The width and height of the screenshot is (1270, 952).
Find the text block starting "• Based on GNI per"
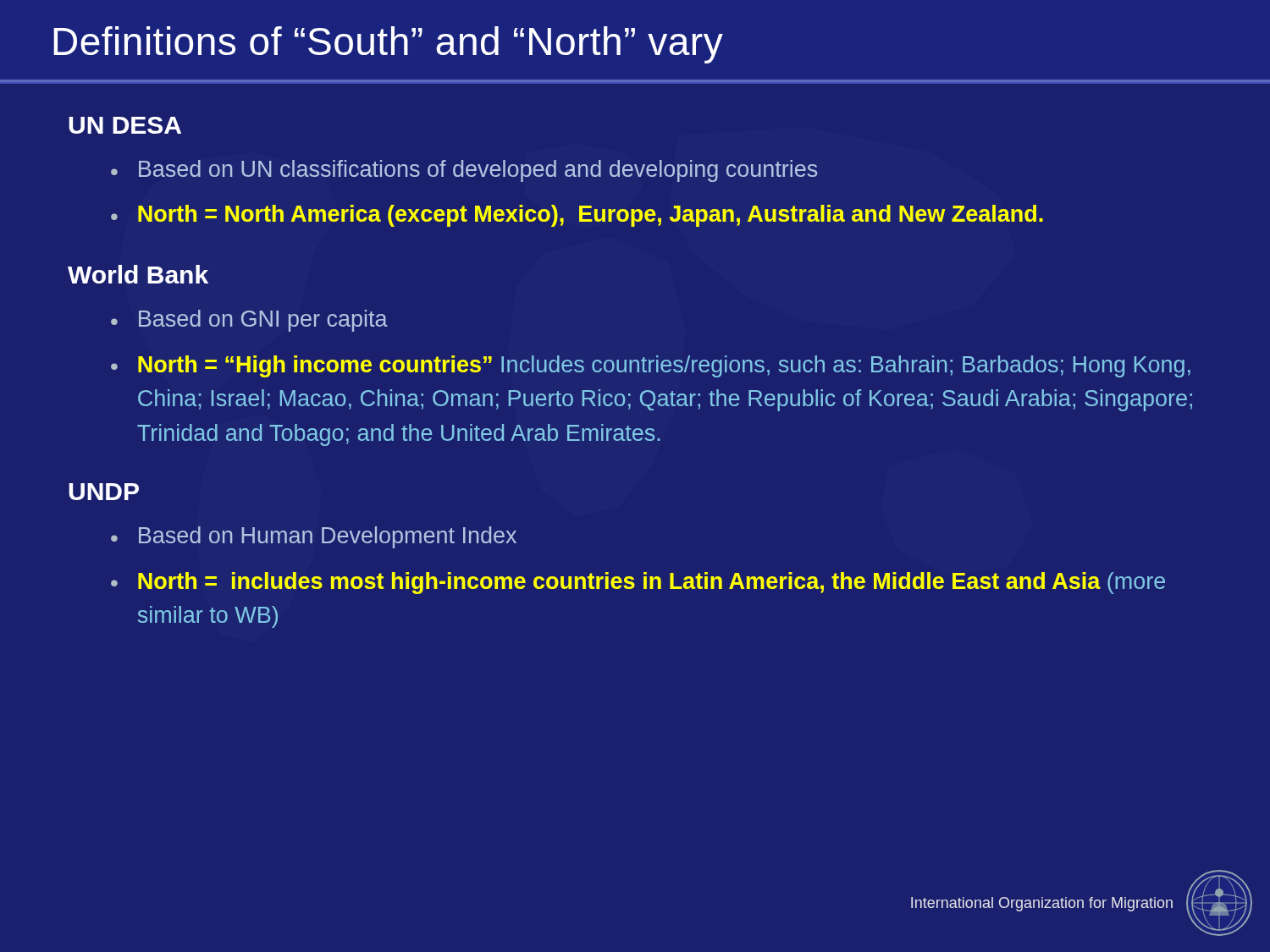tap(249, 321)
